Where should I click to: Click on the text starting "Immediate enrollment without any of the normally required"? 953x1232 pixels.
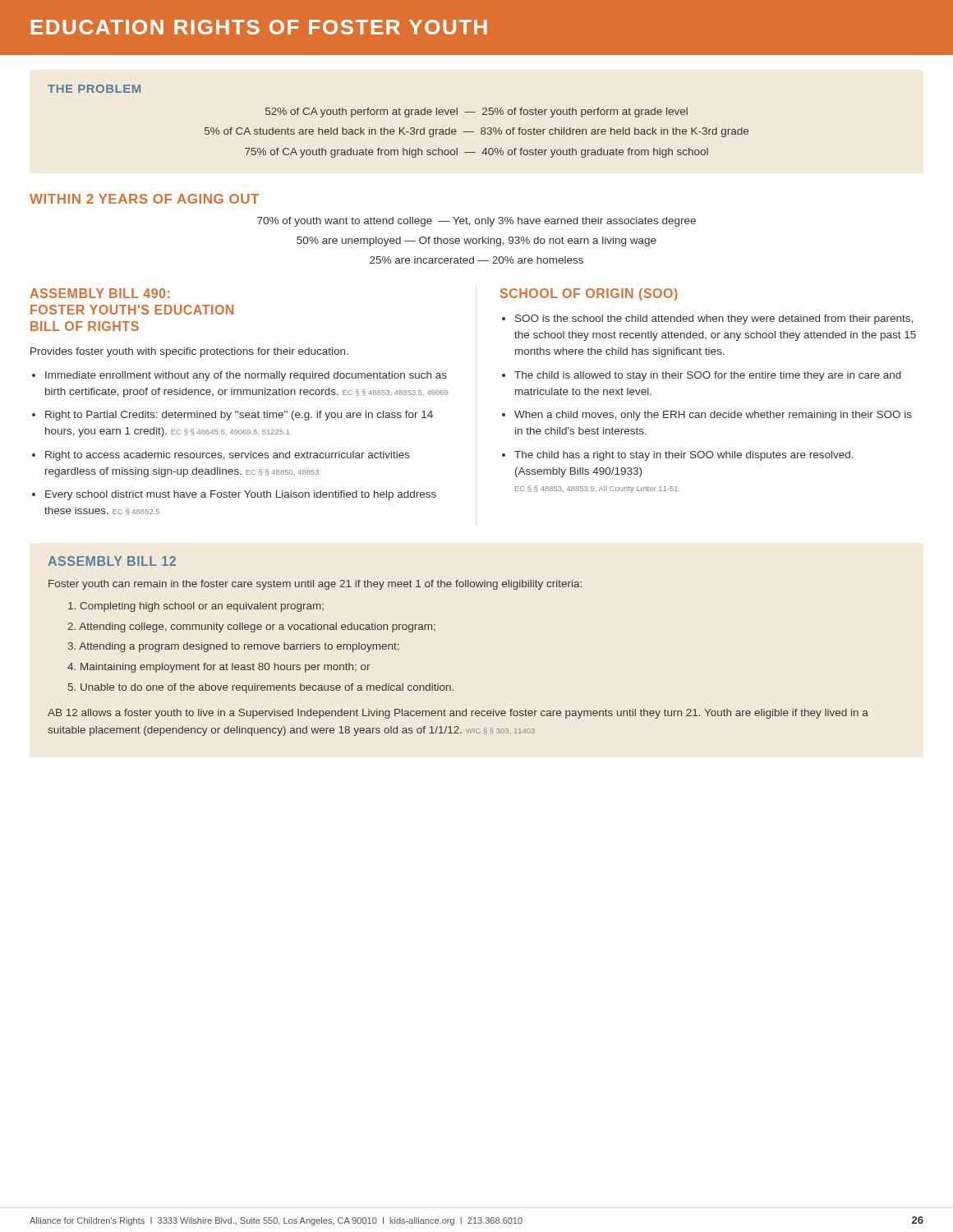[x=246, y=383]
